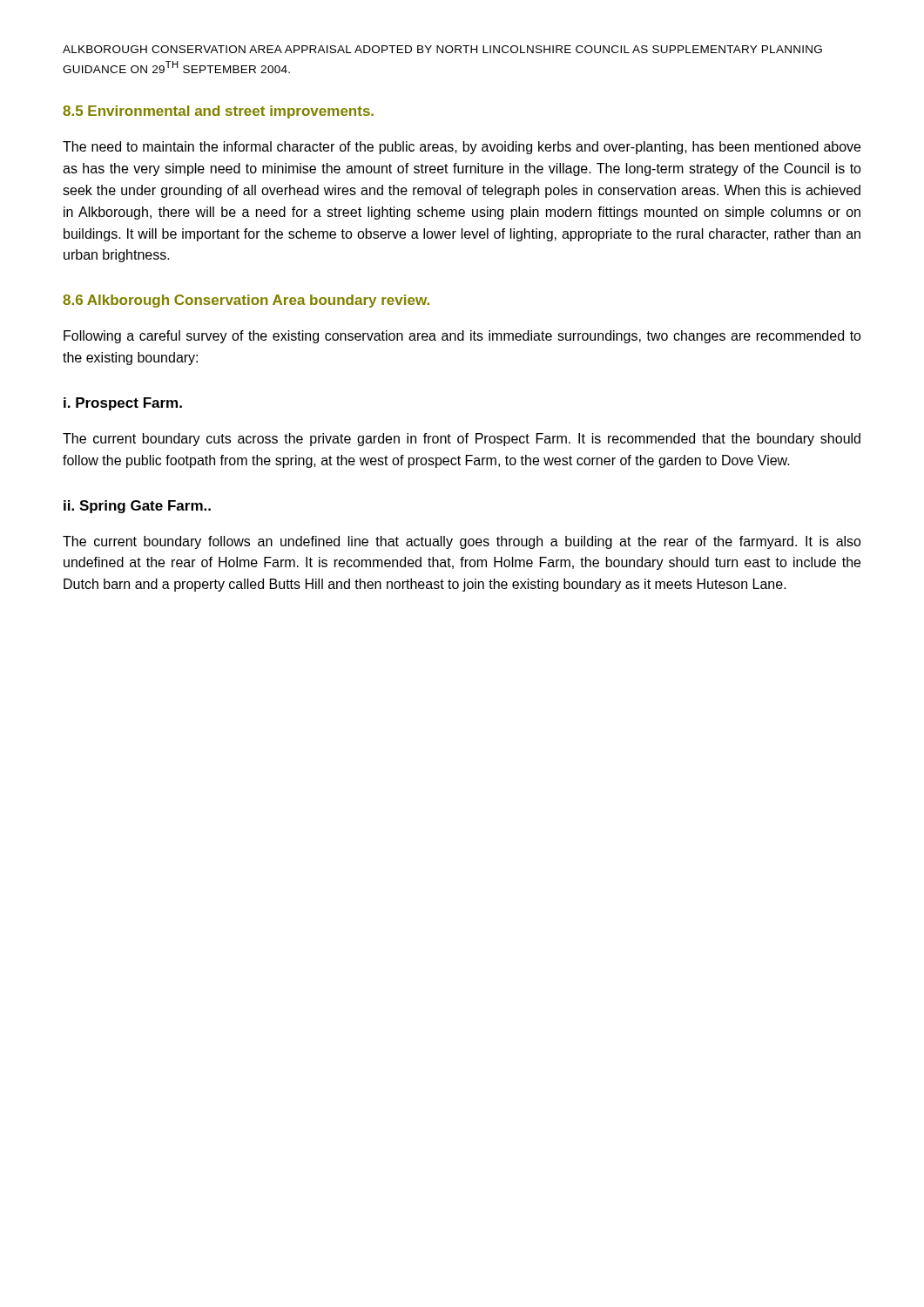Select the section header that reads "8.6 Alkborough Conservation Area boundary review."
924x1307 pixels.
click(x=247, y=300)
